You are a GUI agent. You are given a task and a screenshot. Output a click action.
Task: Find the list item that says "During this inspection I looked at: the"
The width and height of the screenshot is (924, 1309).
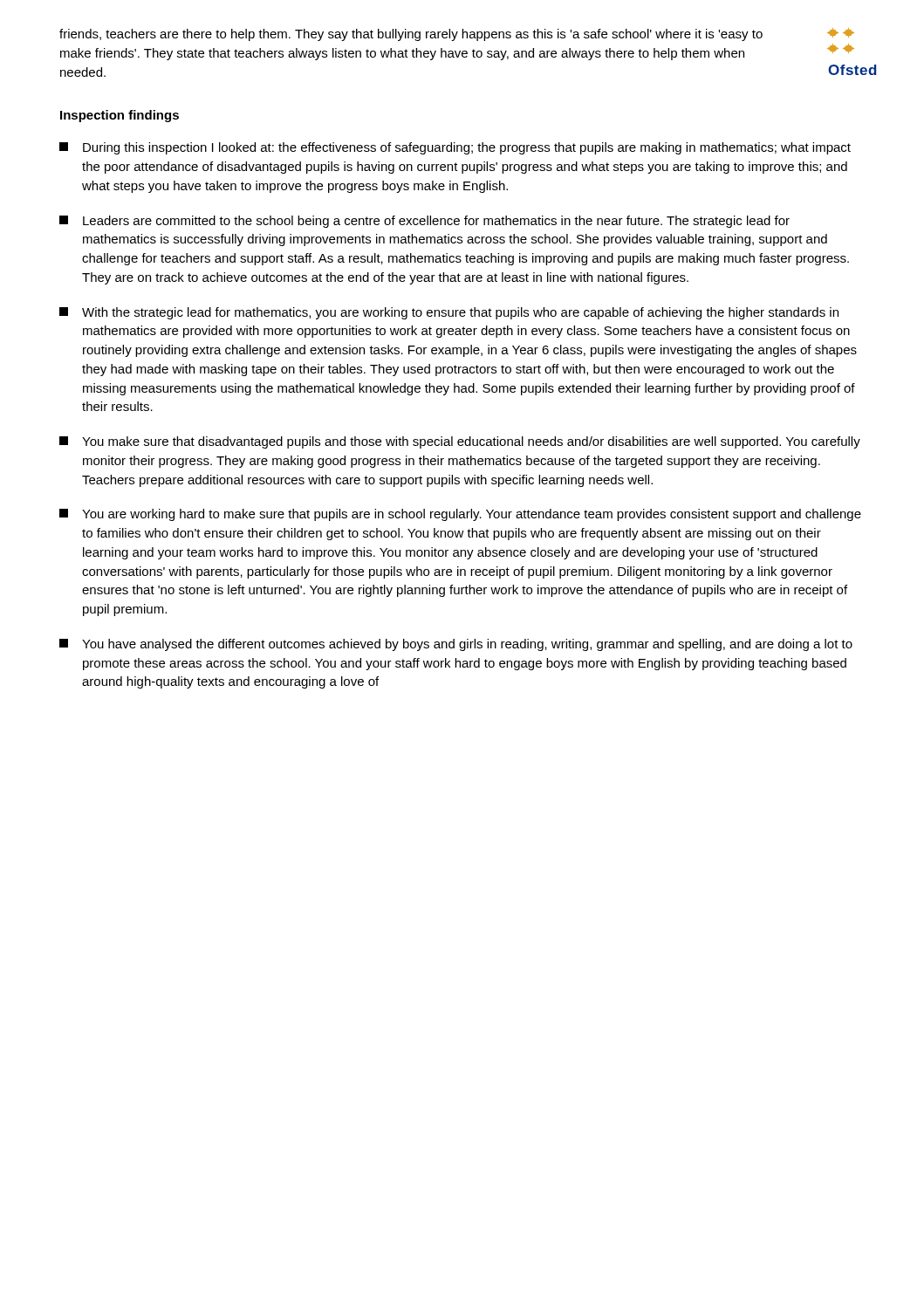[462, 167]
